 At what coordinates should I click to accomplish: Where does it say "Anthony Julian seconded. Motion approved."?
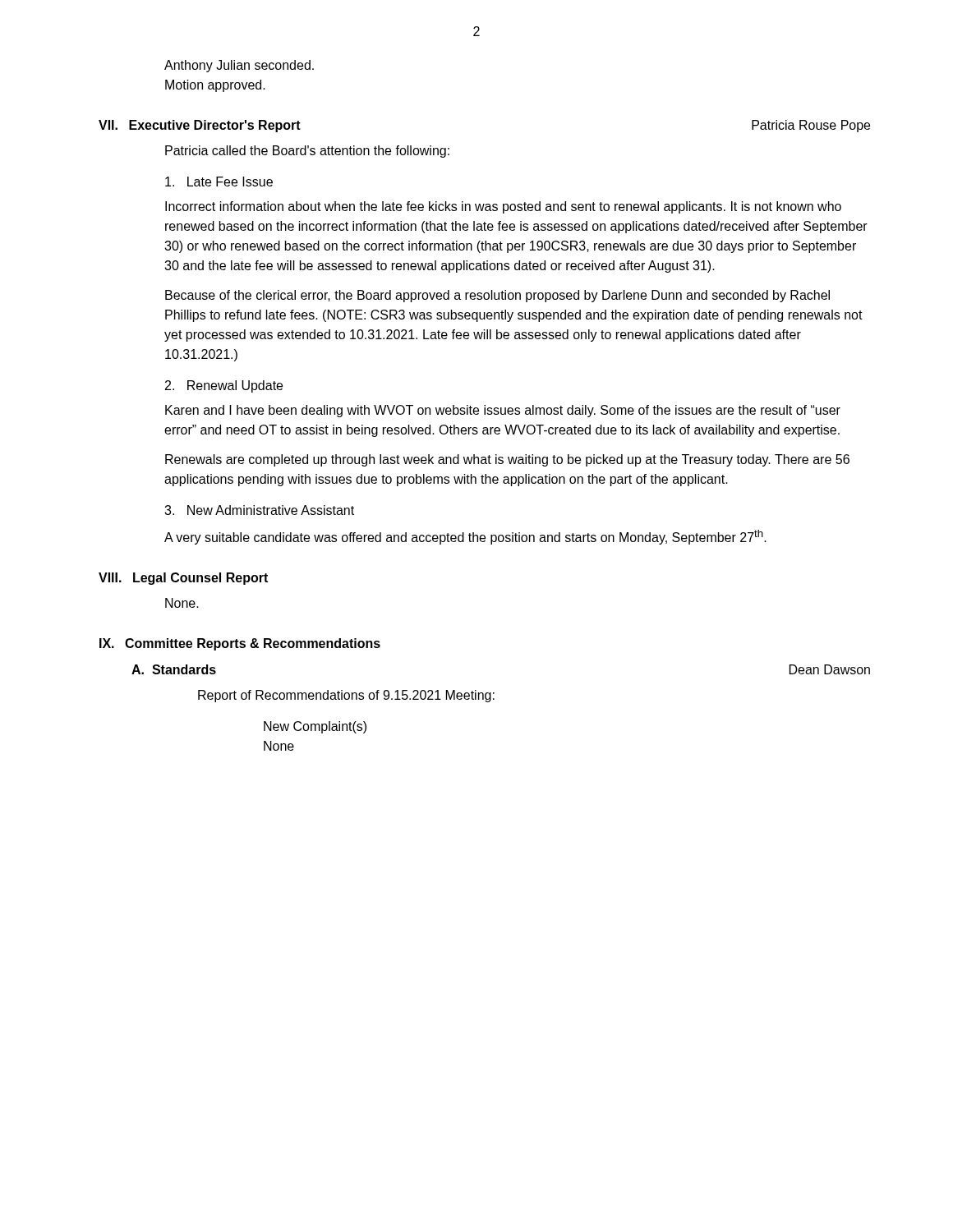click(x=240, y=75)
